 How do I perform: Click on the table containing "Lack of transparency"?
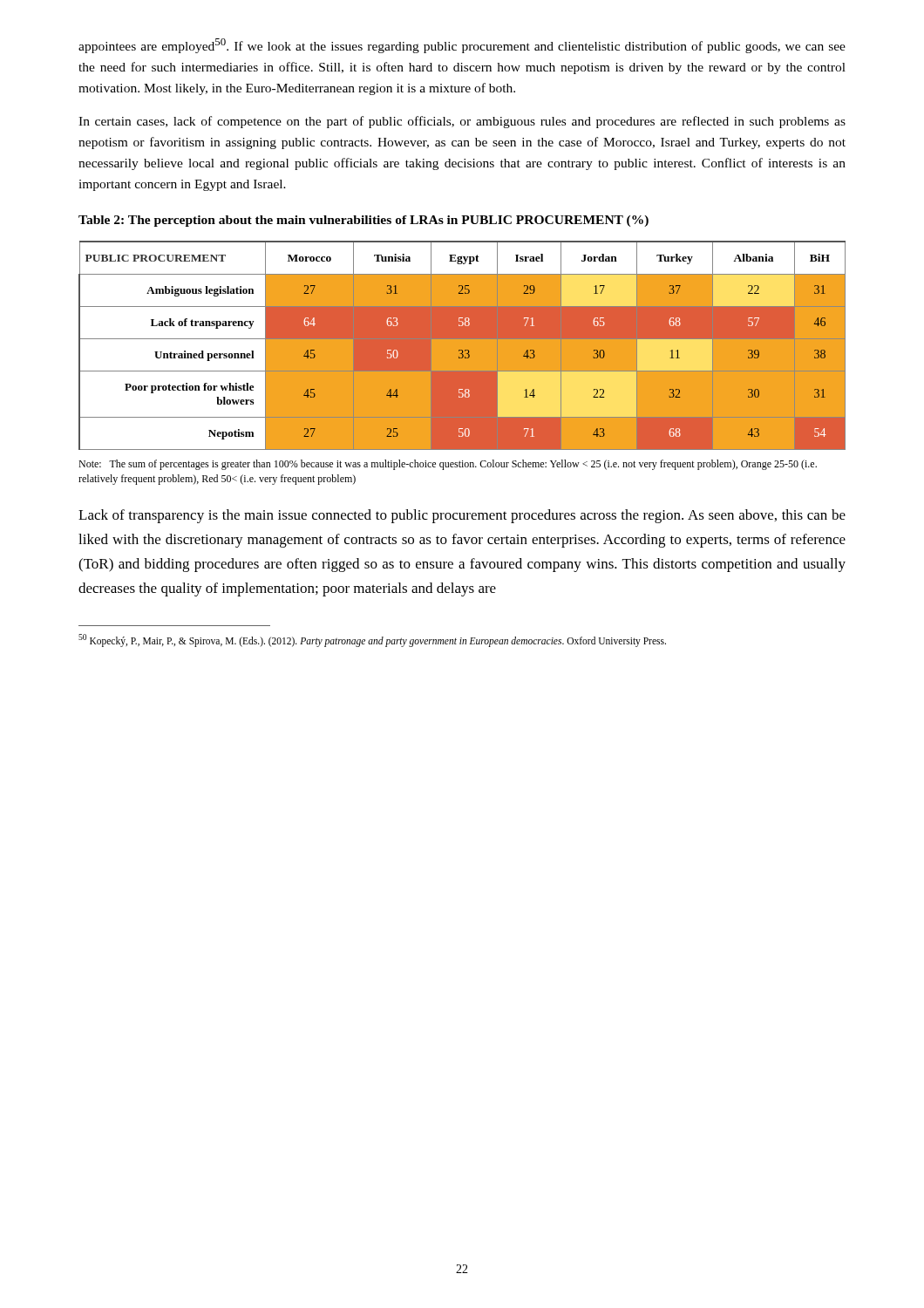tap(462, 345)
